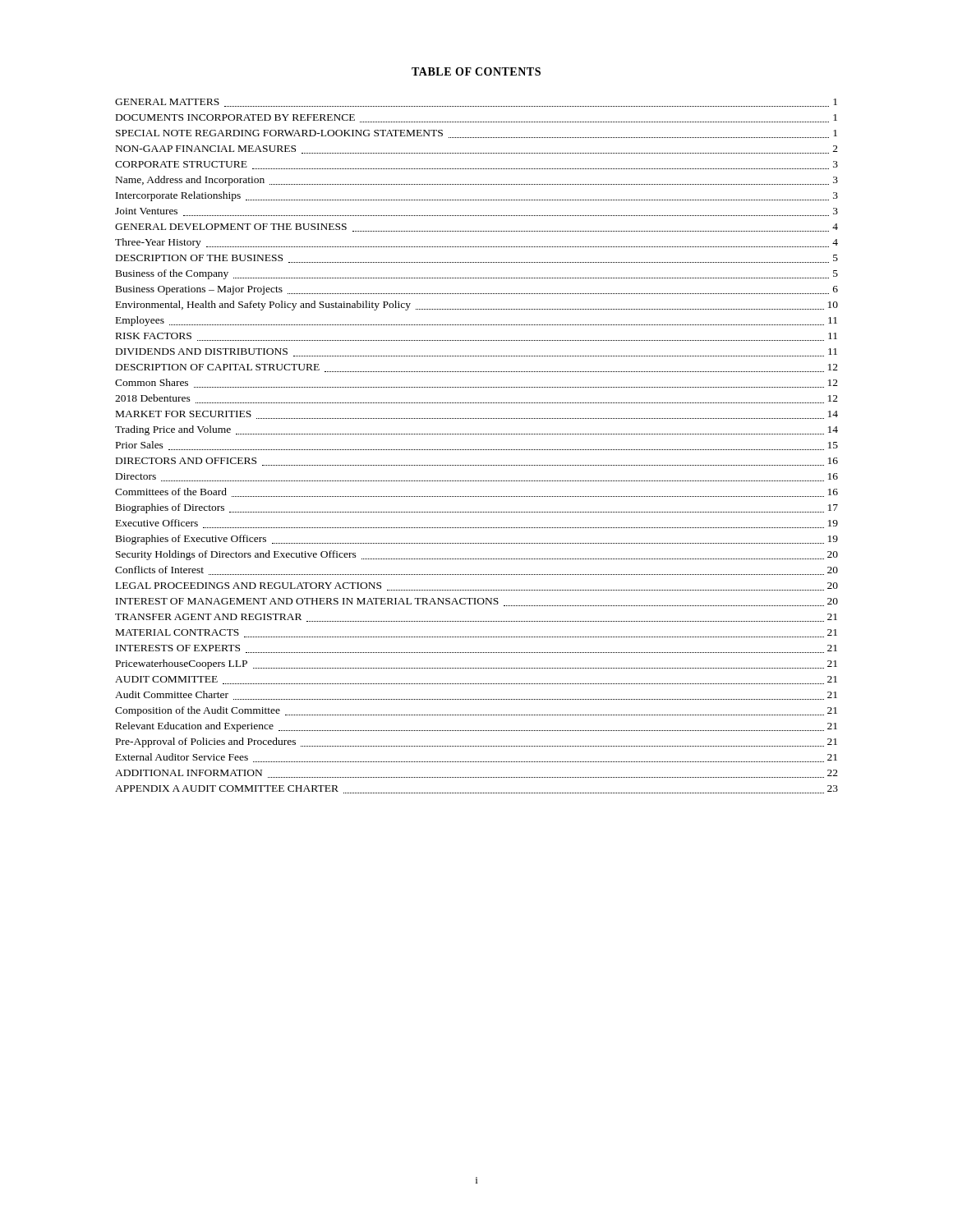
Task: Click on the text block starting "Composition of the Audit"
Action: [x=476, y=710]
